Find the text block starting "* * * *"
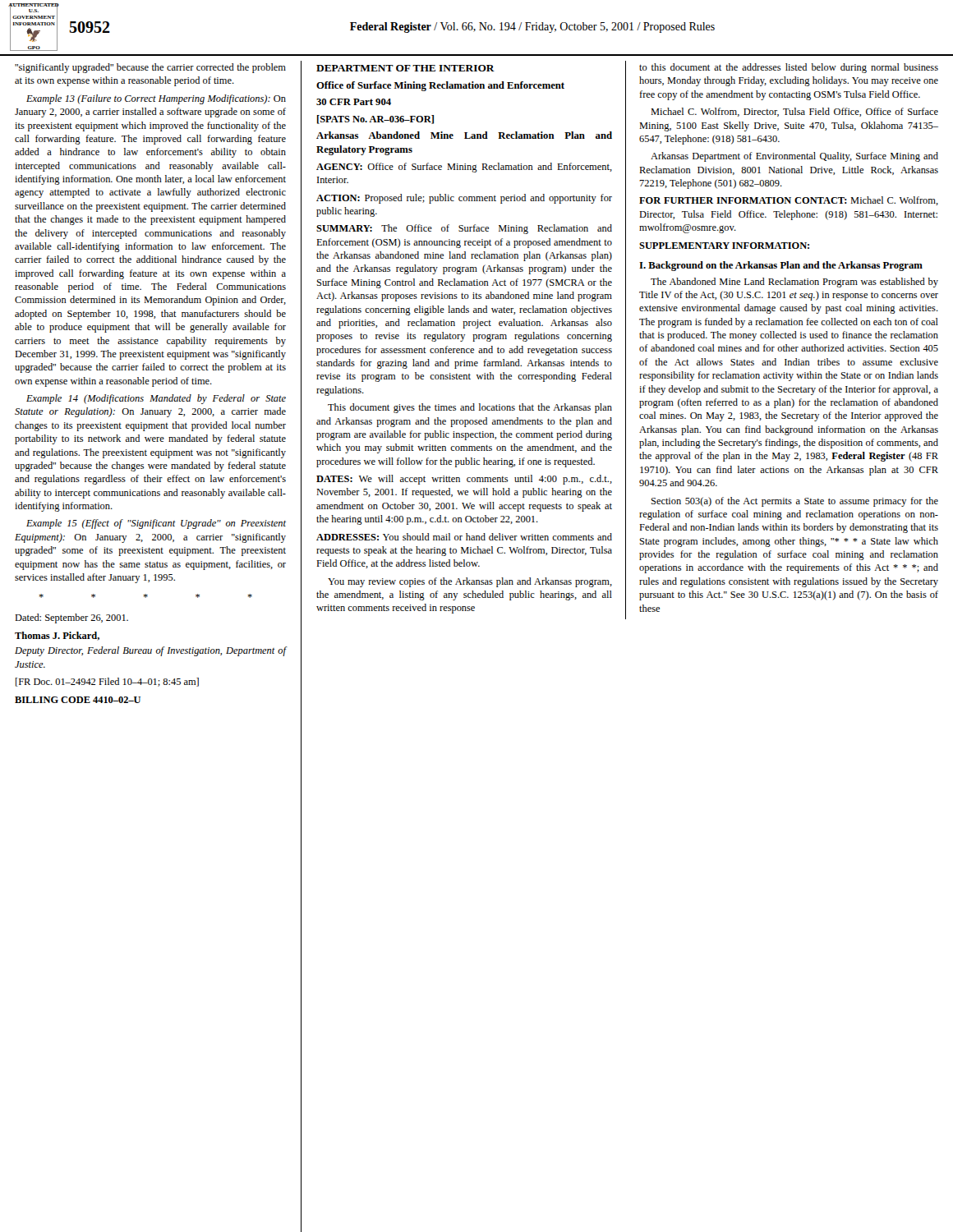Viewport: 953px width, 1232px height. (150, 597)
